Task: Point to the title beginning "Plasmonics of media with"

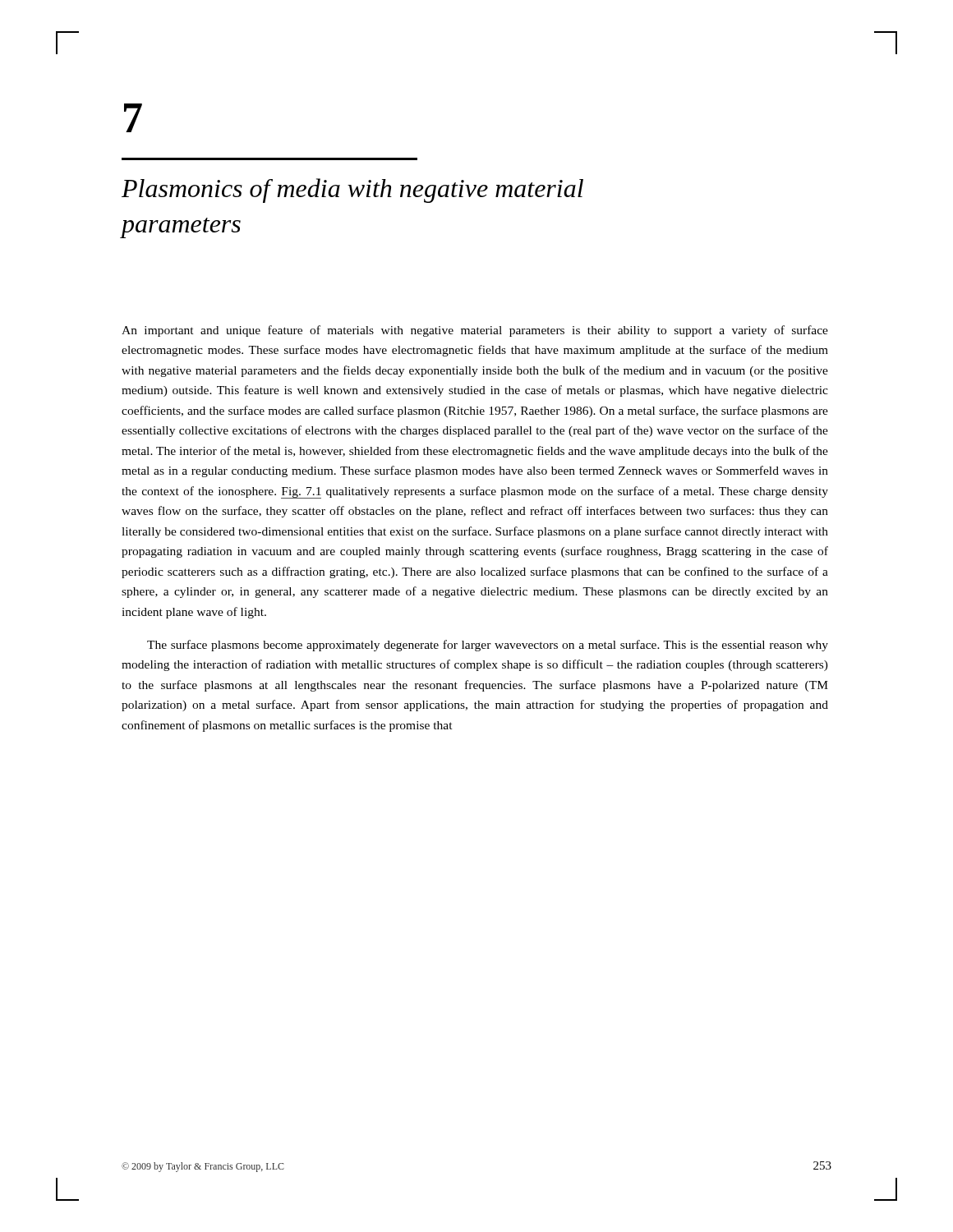Action: point(353,206)
